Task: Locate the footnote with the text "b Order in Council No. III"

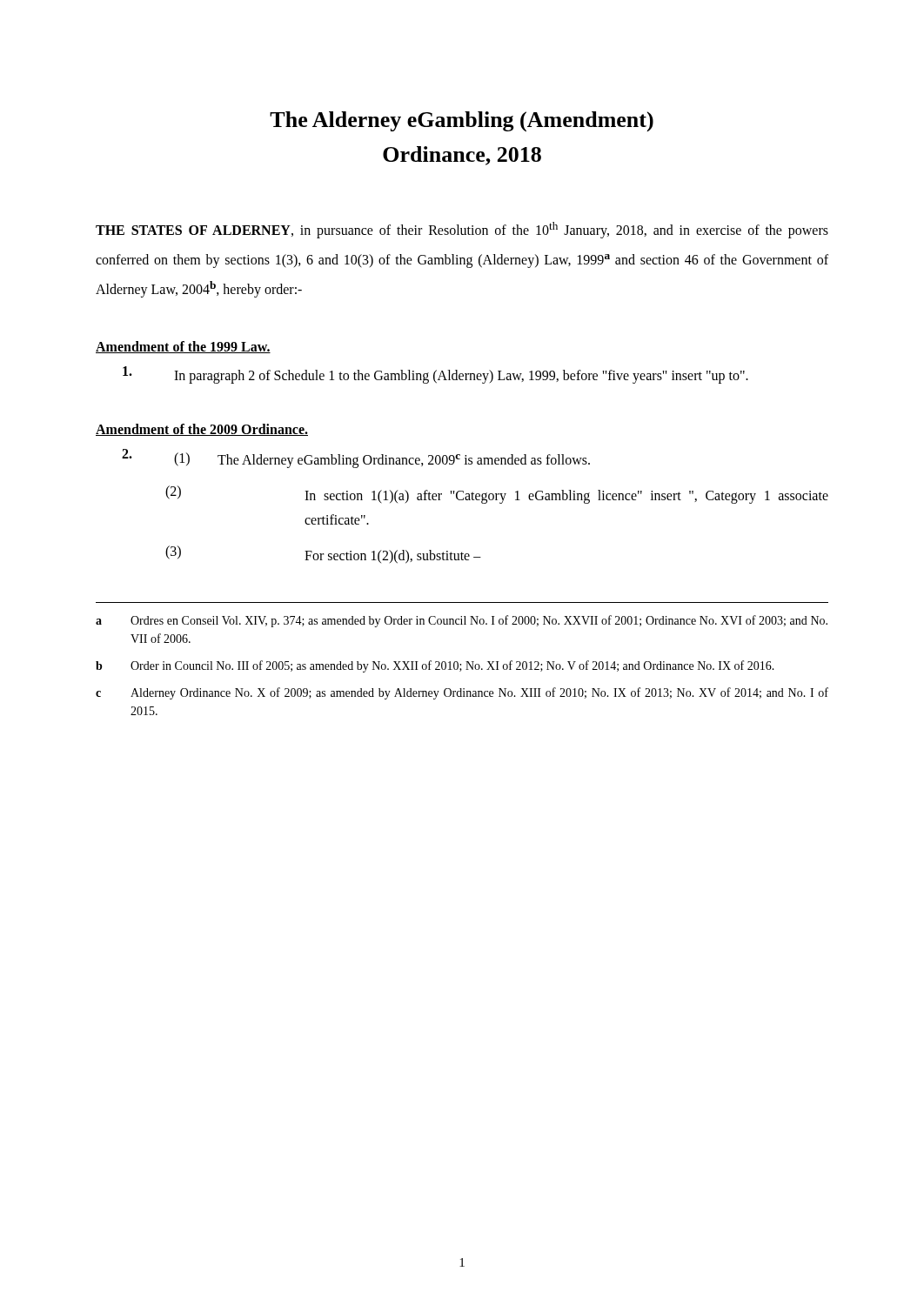Action: click(x=462, y=666)
